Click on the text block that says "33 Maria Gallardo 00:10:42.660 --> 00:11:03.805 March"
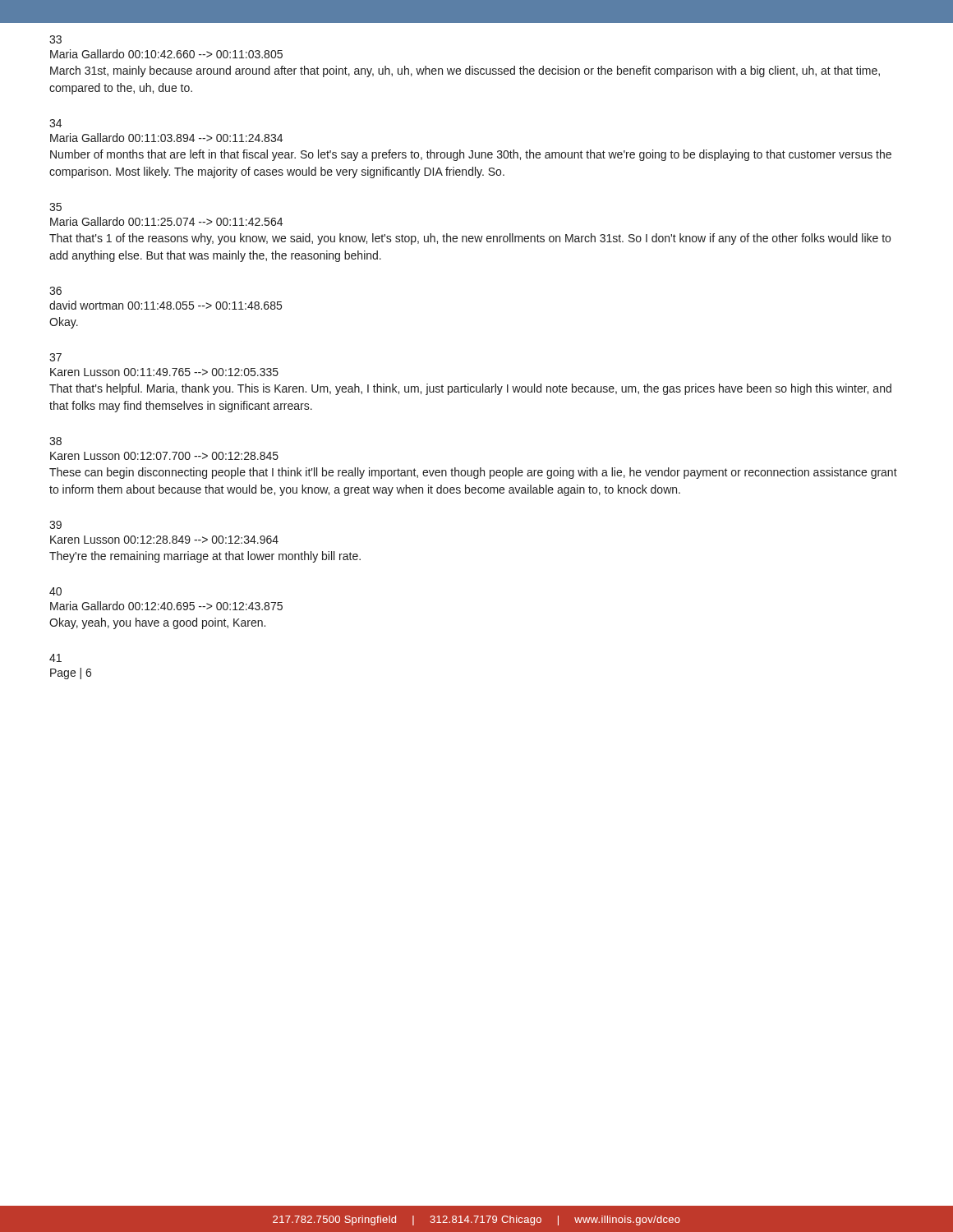953x1232 pixels. click(476, 65)
